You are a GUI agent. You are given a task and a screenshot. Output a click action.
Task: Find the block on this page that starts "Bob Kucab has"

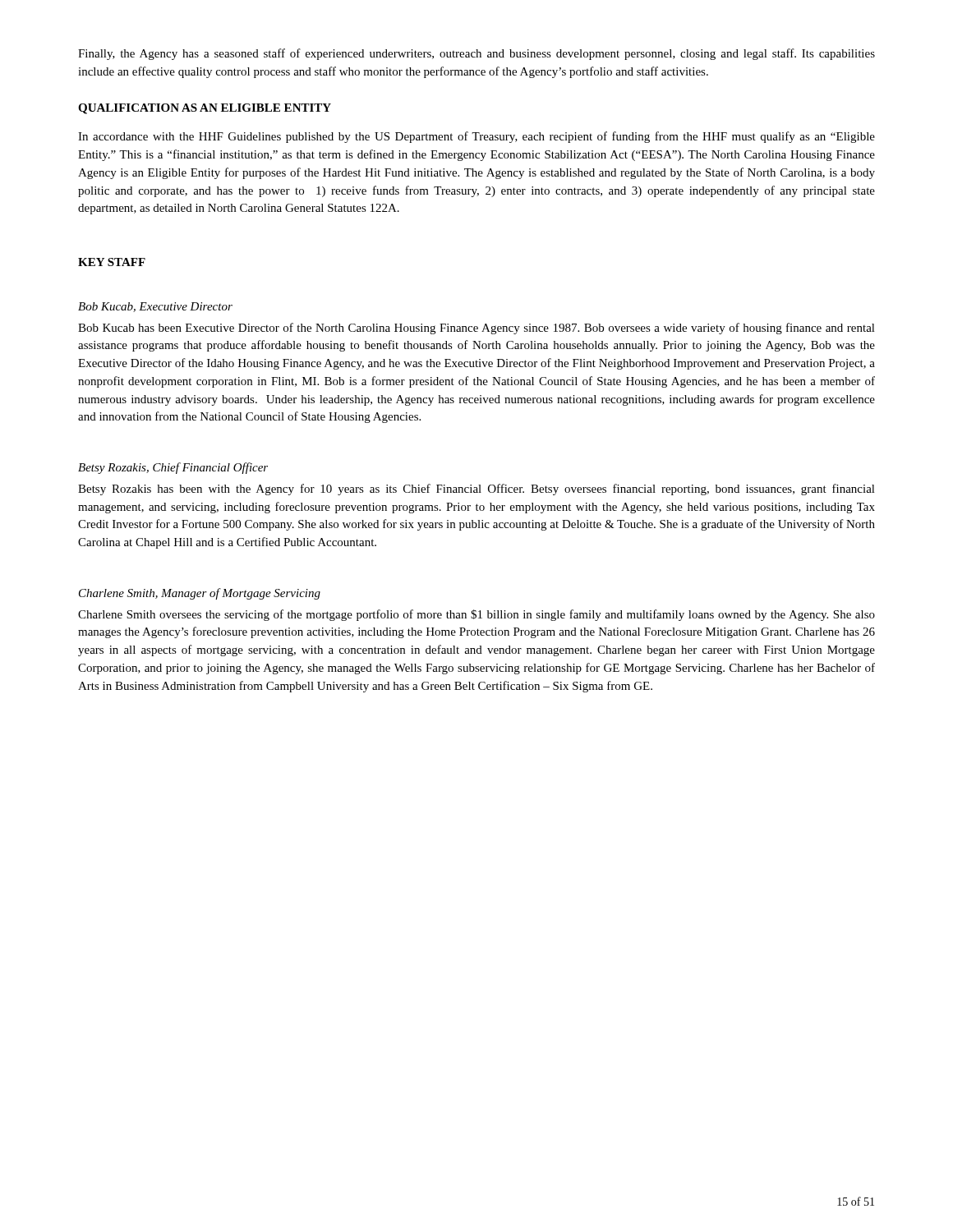(476, 373)
